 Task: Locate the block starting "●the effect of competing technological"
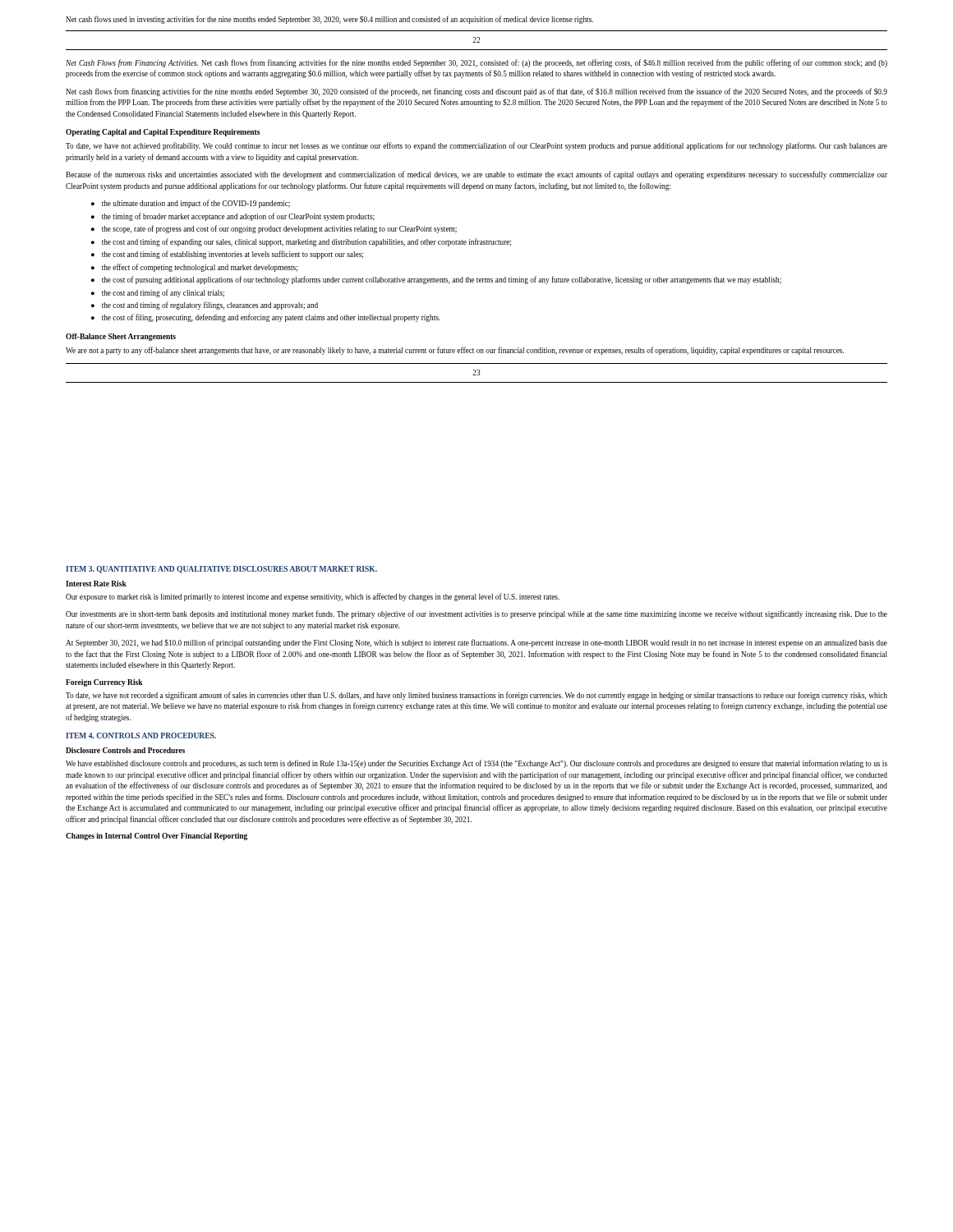tap(194, 268)
